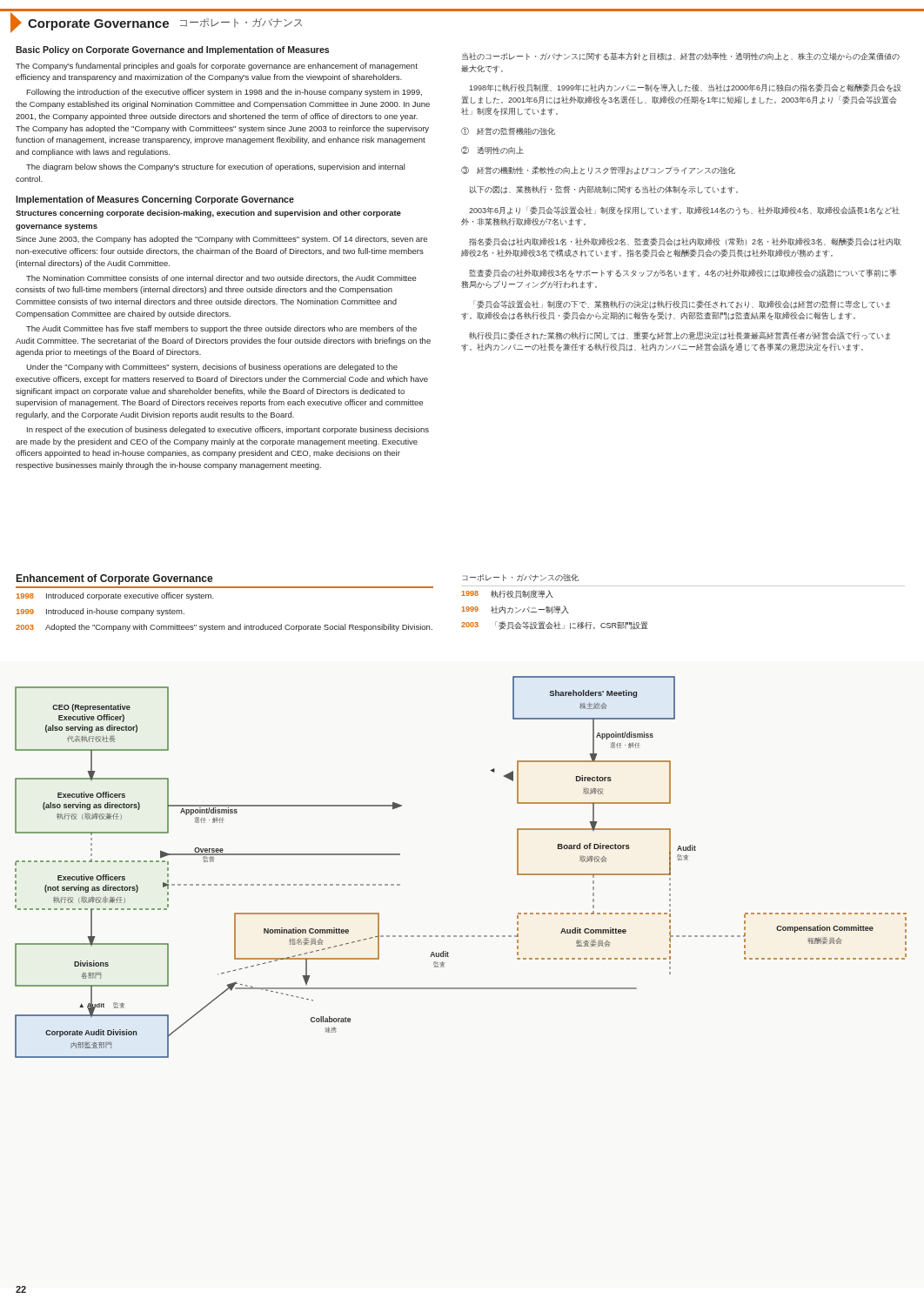Image resolution: width=924 pixels, height=1305 pixels.
Task: Click on the region starting "1999 社内カンパニー制導入"
Action: point(515,610)
